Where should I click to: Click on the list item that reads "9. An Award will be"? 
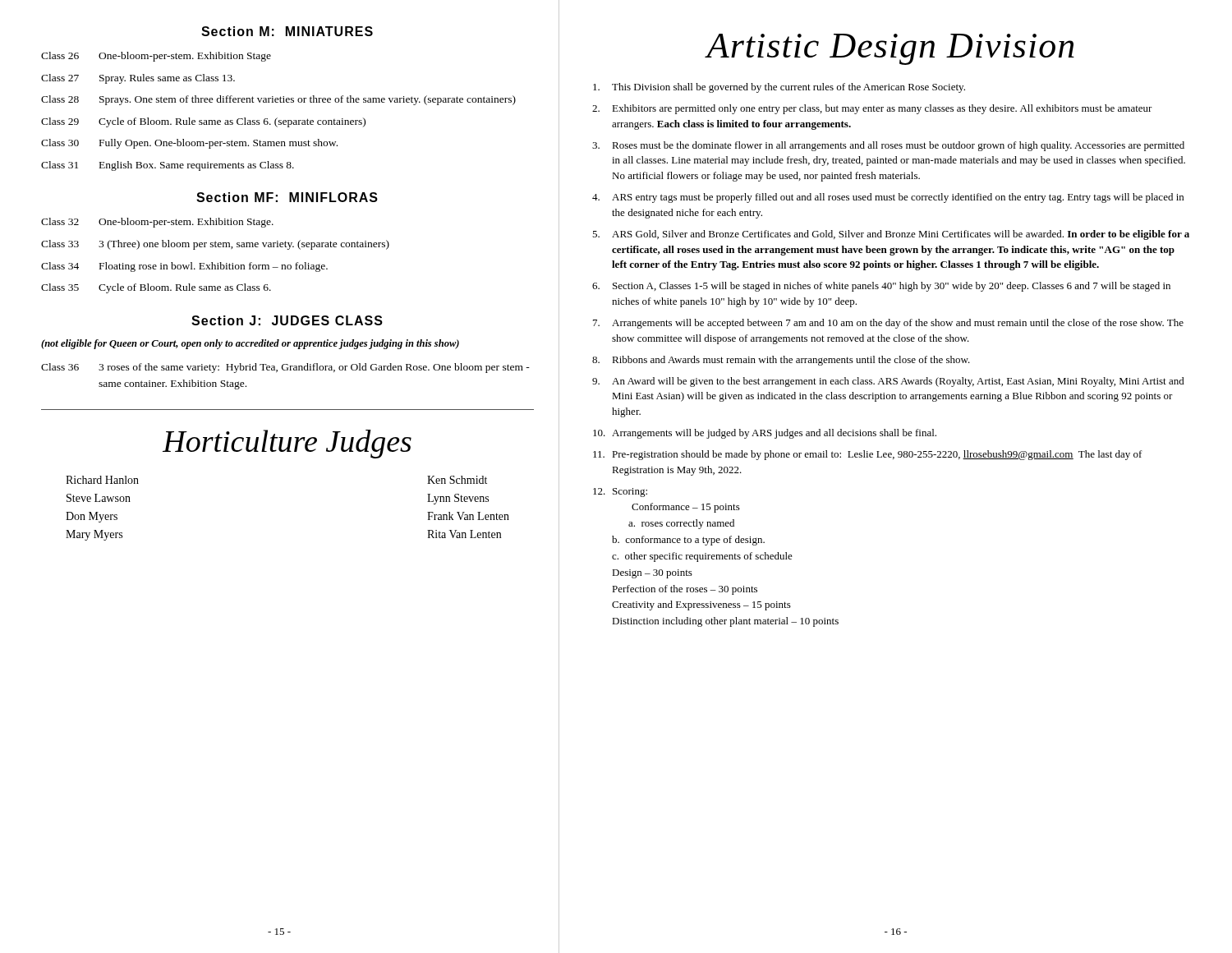point(892,397)
